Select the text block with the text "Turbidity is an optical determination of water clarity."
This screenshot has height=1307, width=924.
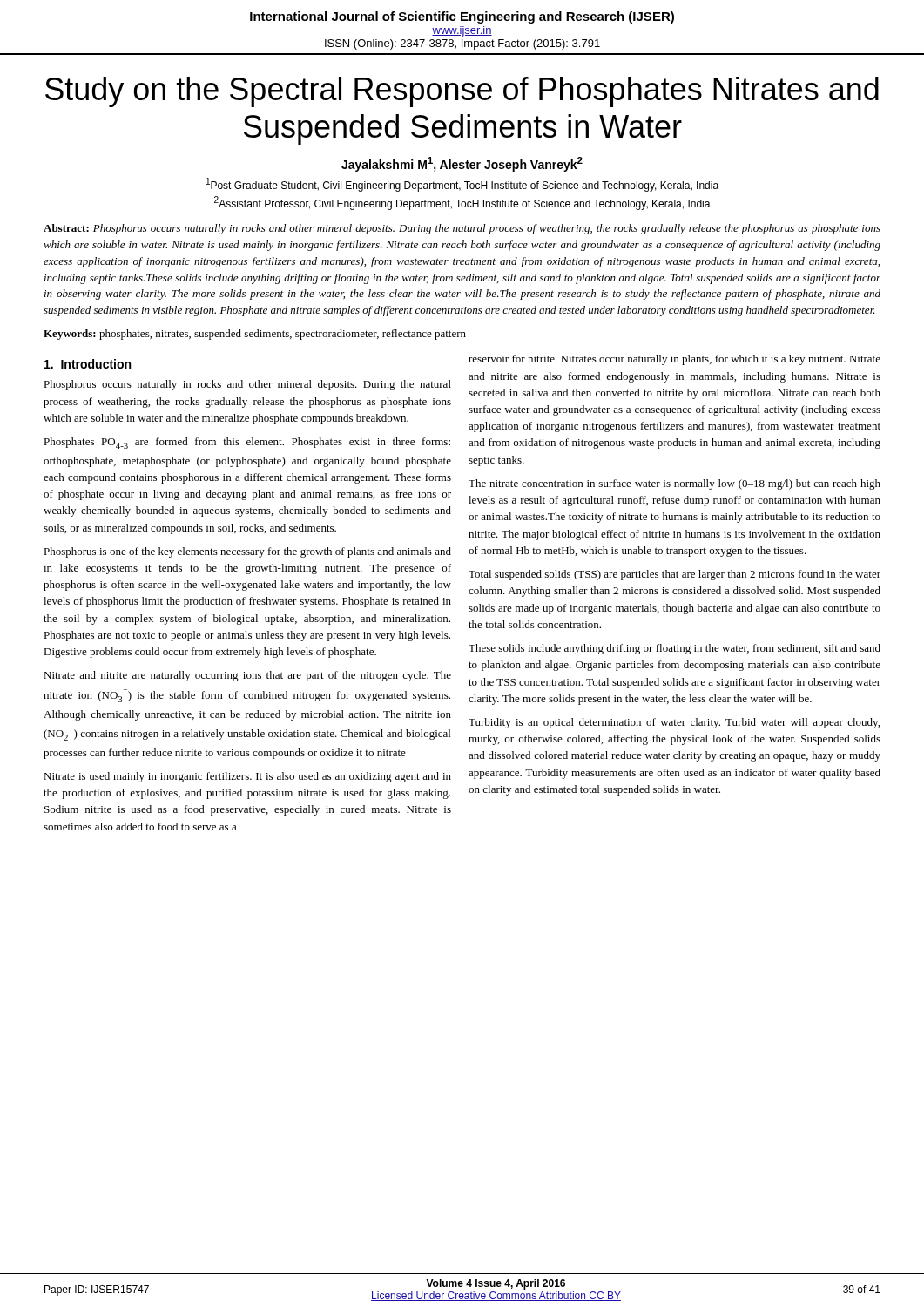click(675, 755)
